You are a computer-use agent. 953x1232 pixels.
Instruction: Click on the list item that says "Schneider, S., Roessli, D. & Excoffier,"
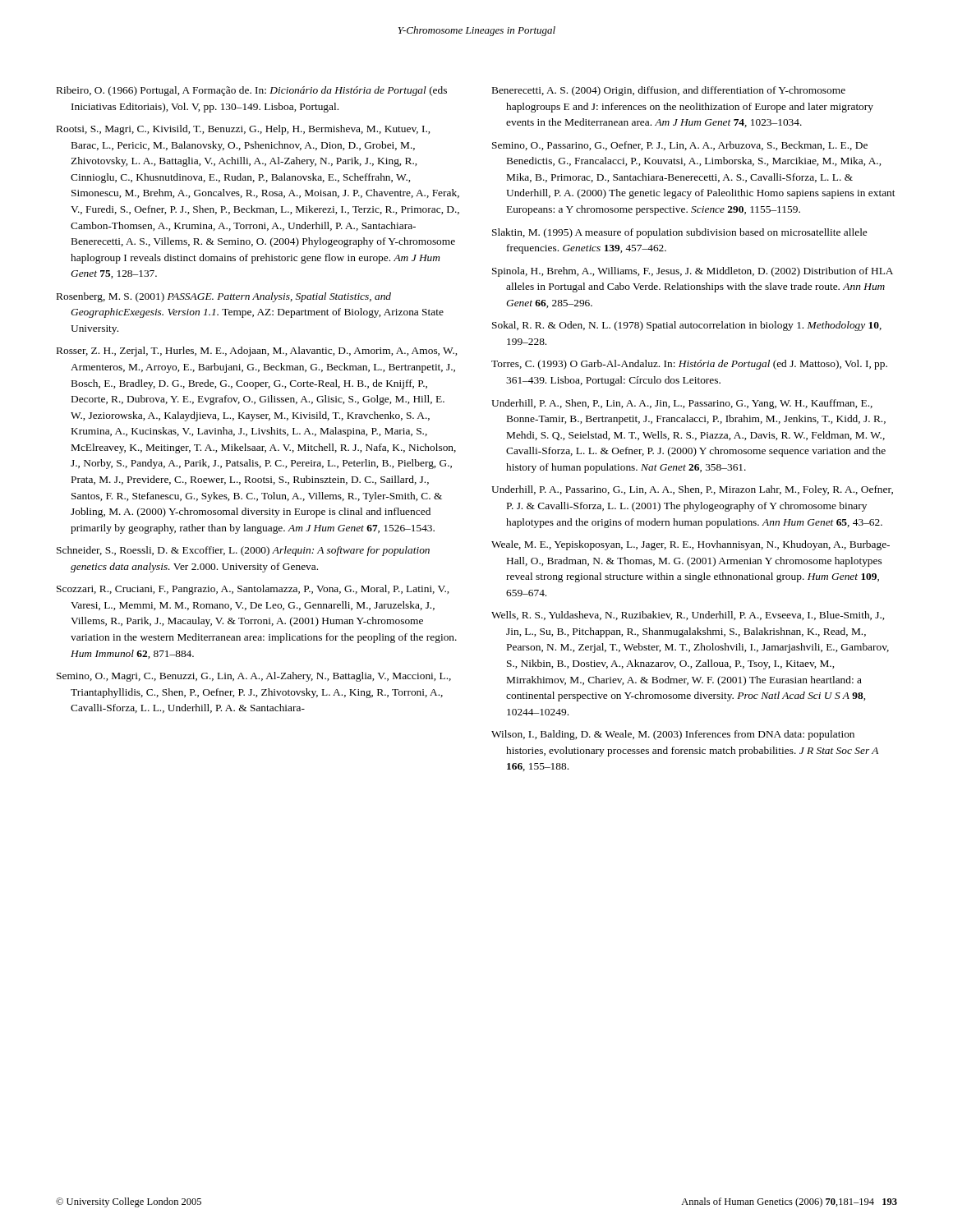tap(243, 558)
